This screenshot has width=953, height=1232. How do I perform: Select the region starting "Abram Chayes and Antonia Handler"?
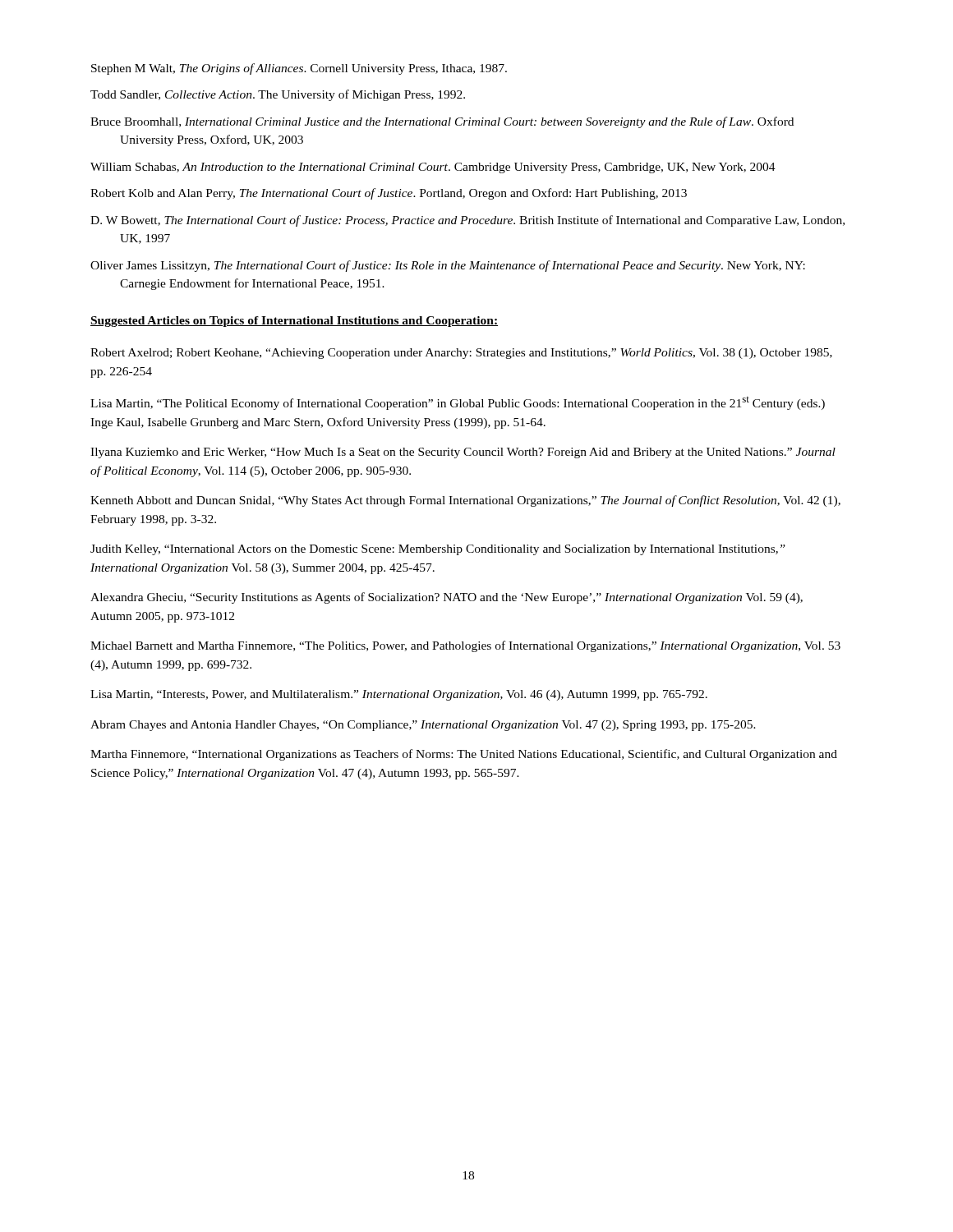tap(423, 724)
